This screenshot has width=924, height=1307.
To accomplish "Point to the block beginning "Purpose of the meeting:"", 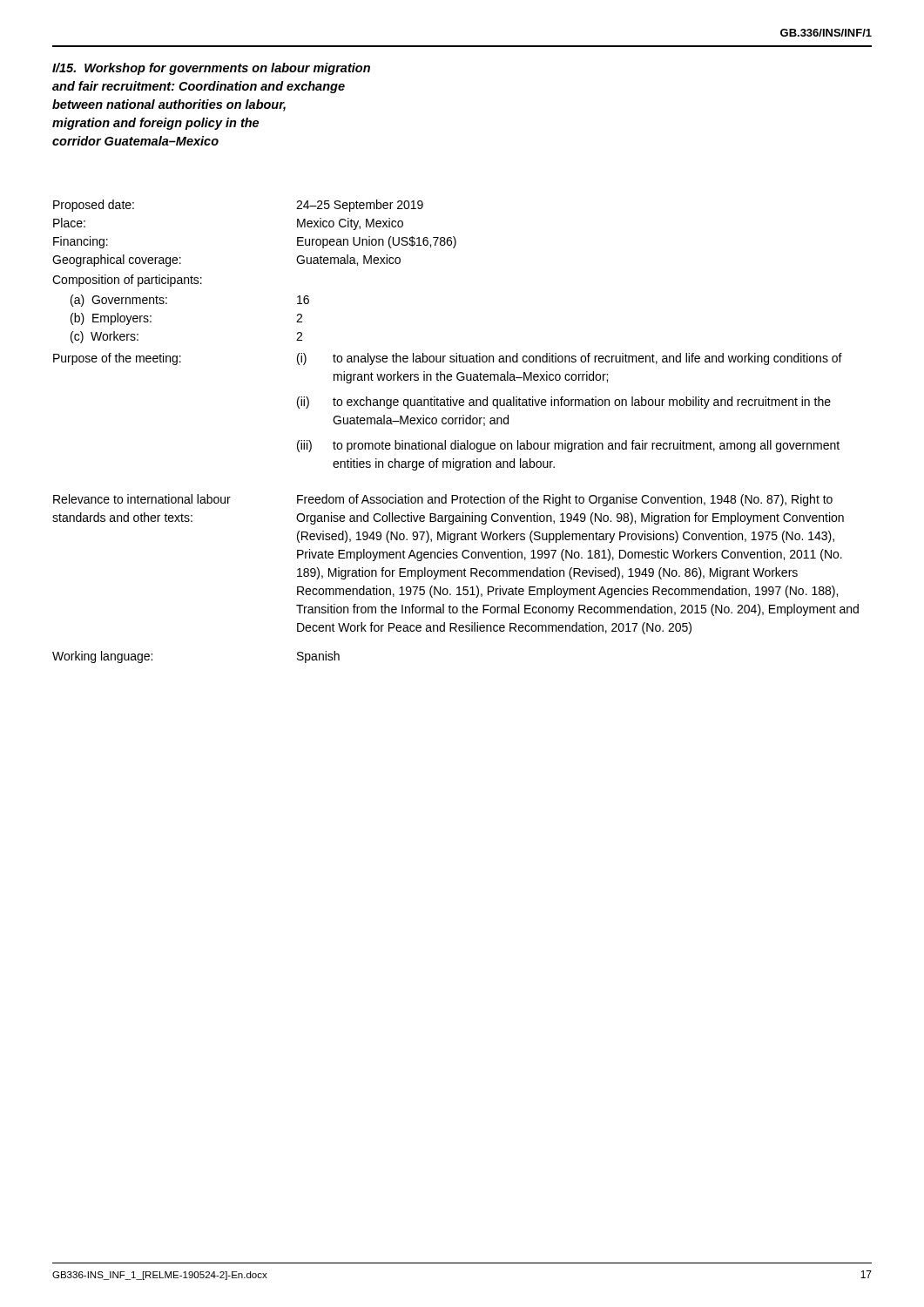I will [x=462, y=415].
